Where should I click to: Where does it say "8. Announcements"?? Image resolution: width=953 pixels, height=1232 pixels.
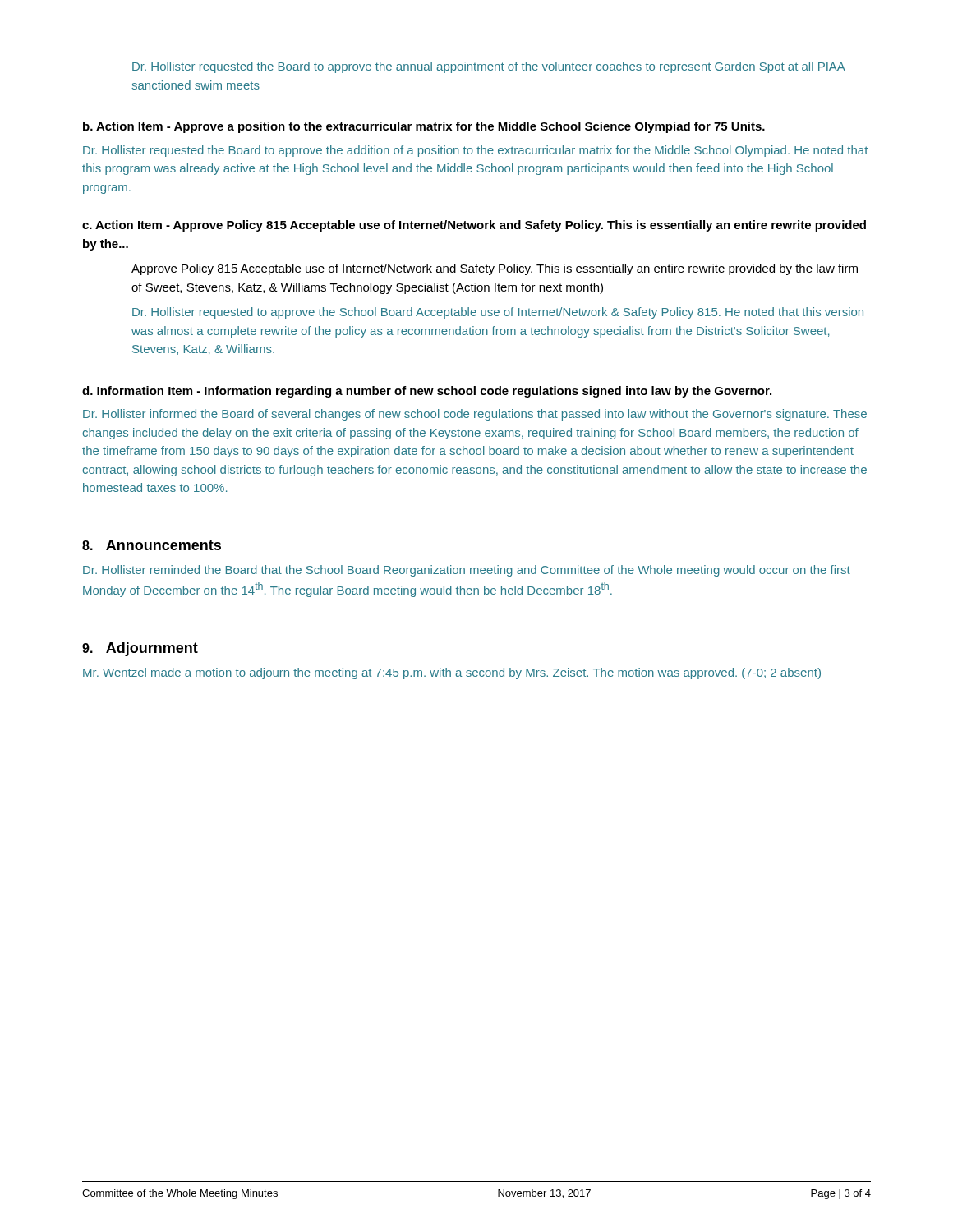pyautogui.click(x=152, y=545)
